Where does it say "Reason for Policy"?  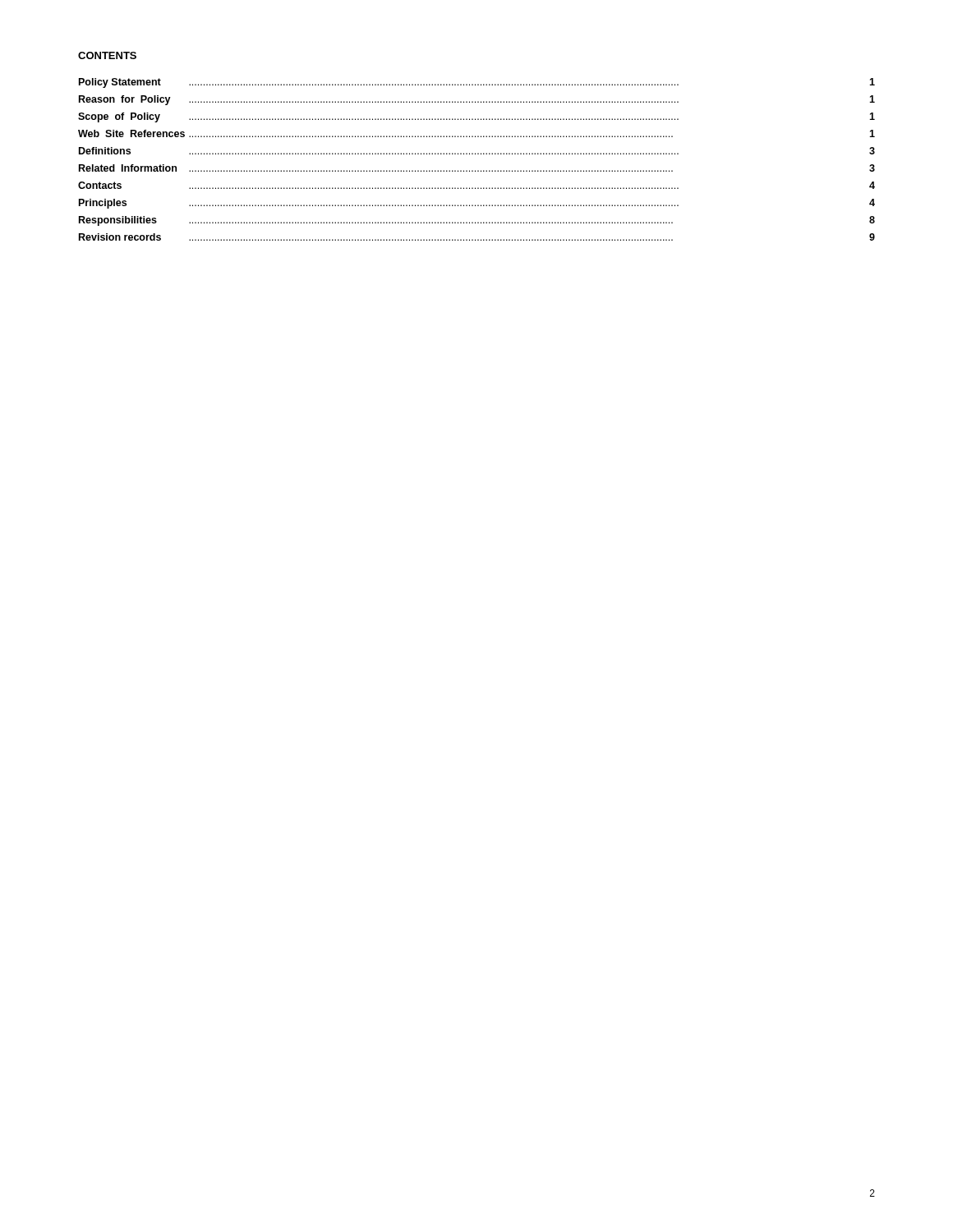pyautogui.click(x=476, y=99)
